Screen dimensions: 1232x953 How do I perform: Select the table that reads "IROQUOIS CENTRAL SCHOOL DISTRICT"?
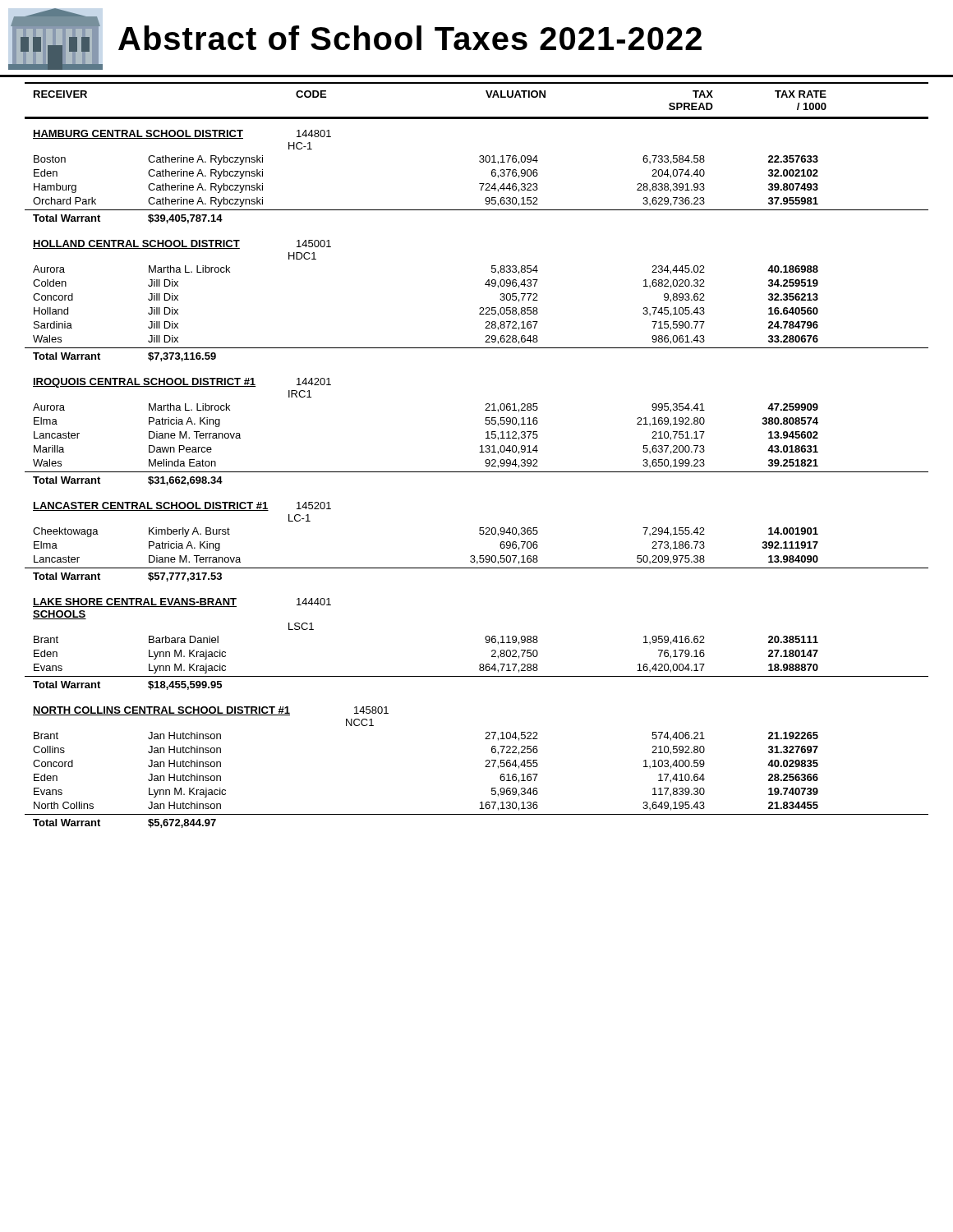(x=476, y=432)
